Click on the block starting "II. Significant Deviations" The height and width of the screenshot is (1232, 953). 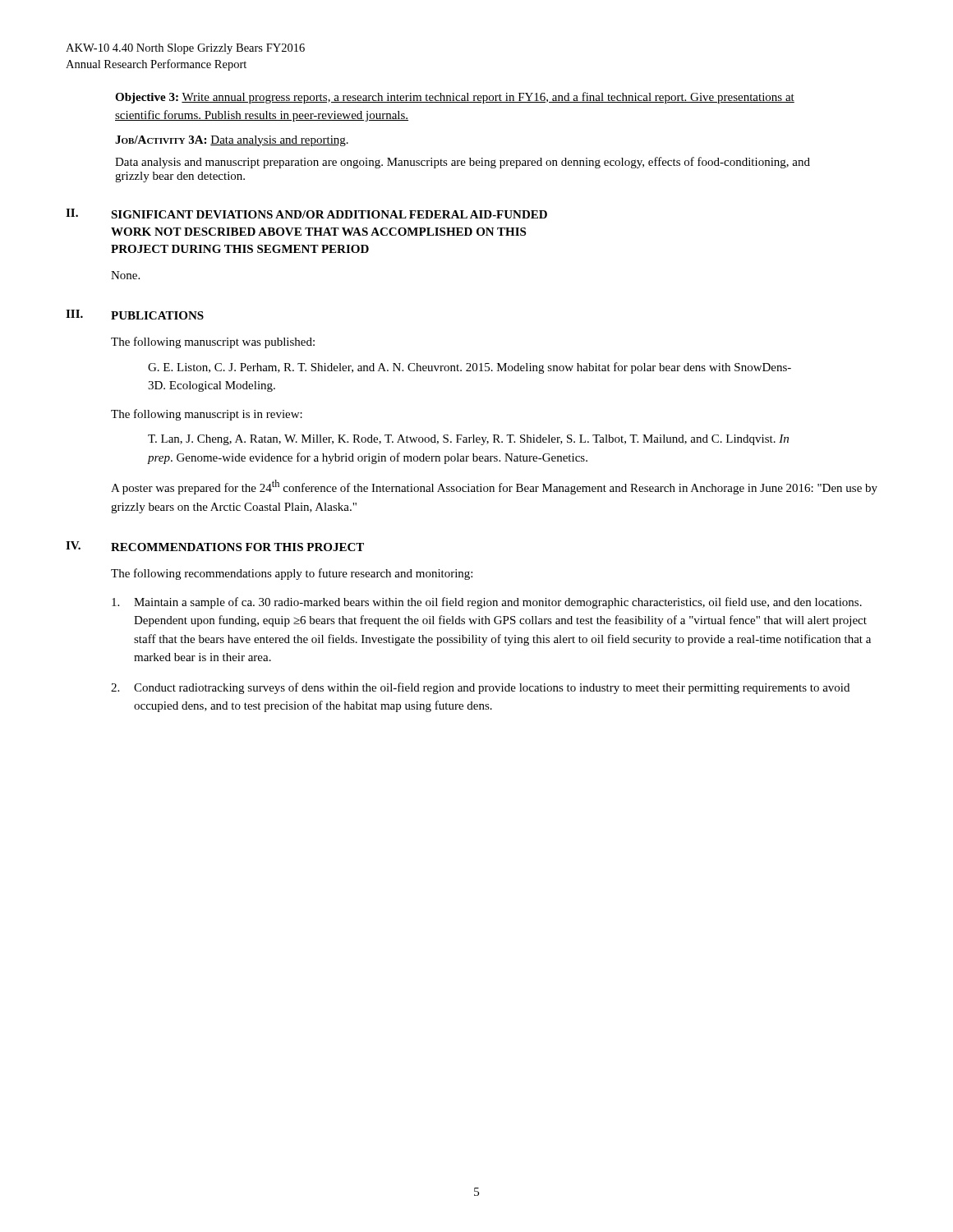point(476,232)
